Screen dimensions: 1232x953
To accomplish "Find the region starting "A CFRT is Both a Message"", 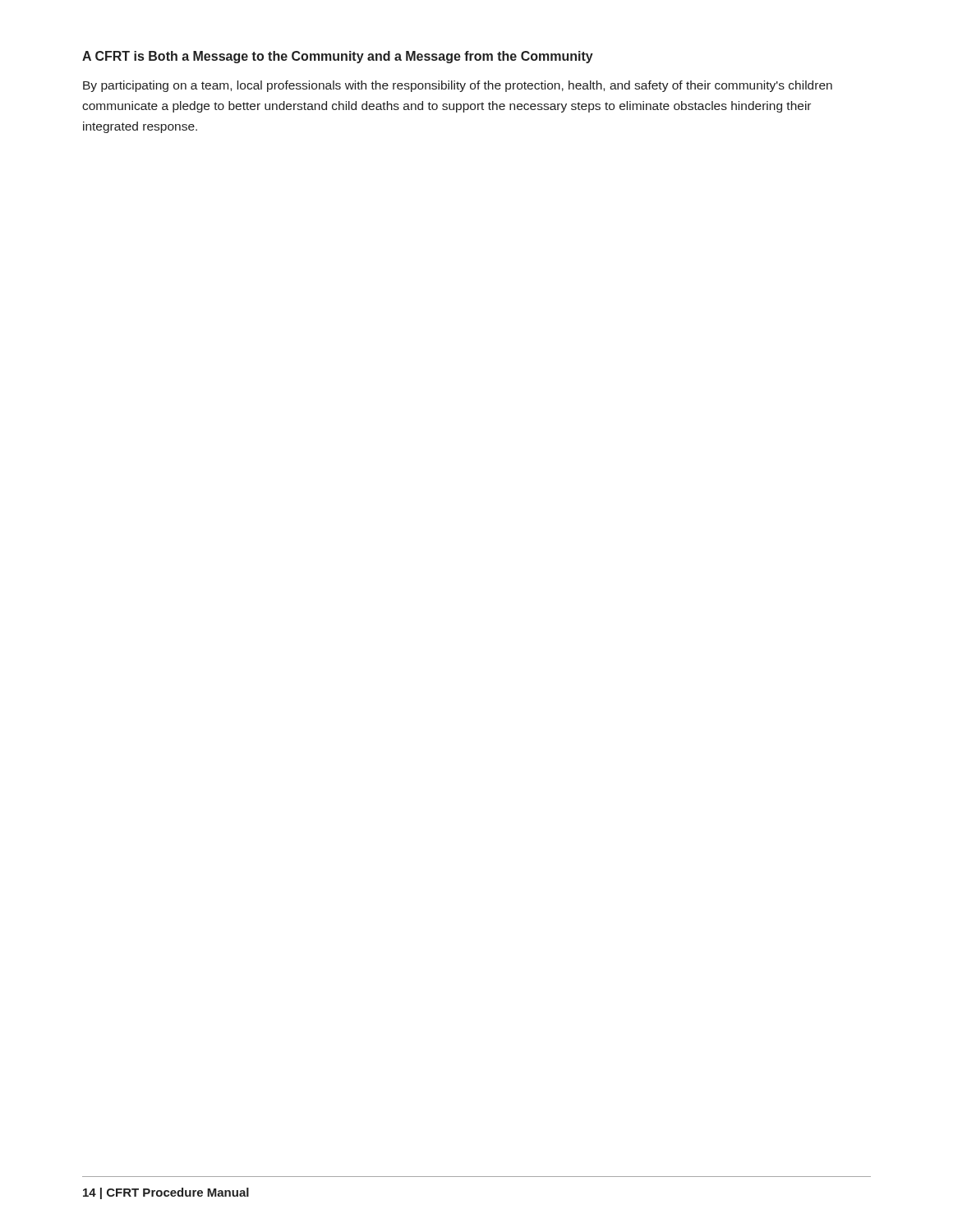I will 338,56.
